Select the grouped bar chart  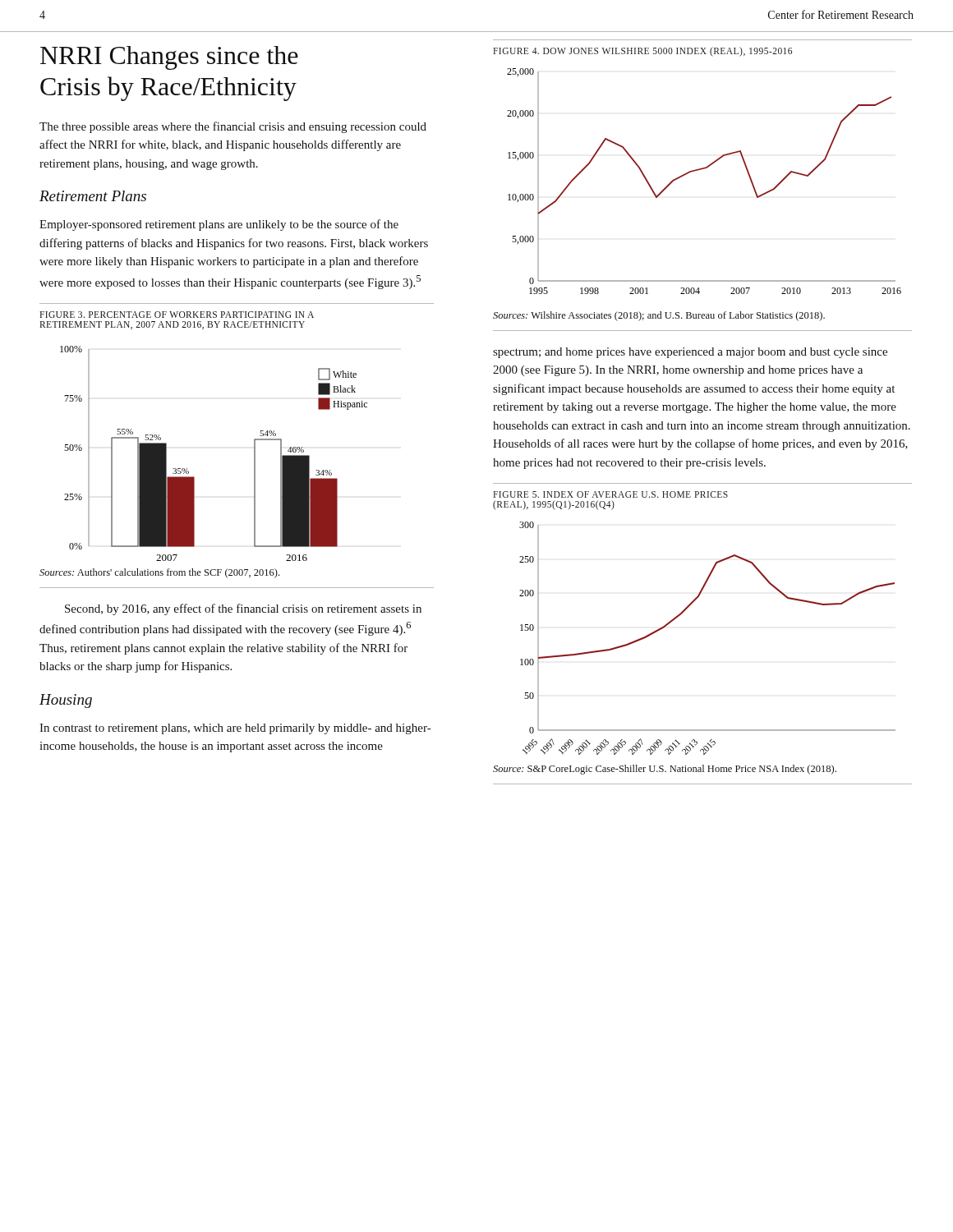pyautogui.click(x=237, y=448)
